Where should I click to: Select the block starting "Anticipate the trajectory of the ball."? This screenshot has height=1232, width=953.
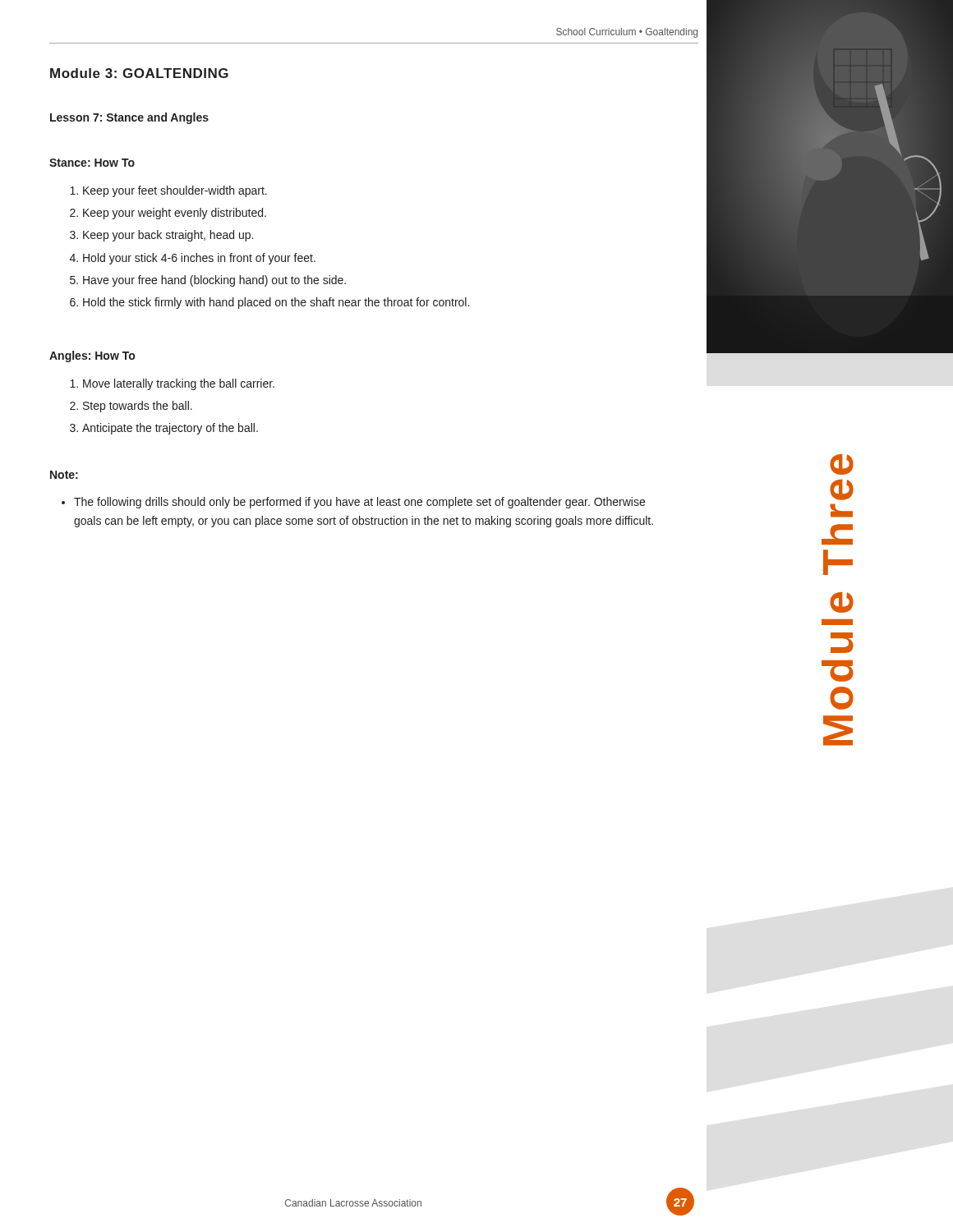[x=170, y=428]
